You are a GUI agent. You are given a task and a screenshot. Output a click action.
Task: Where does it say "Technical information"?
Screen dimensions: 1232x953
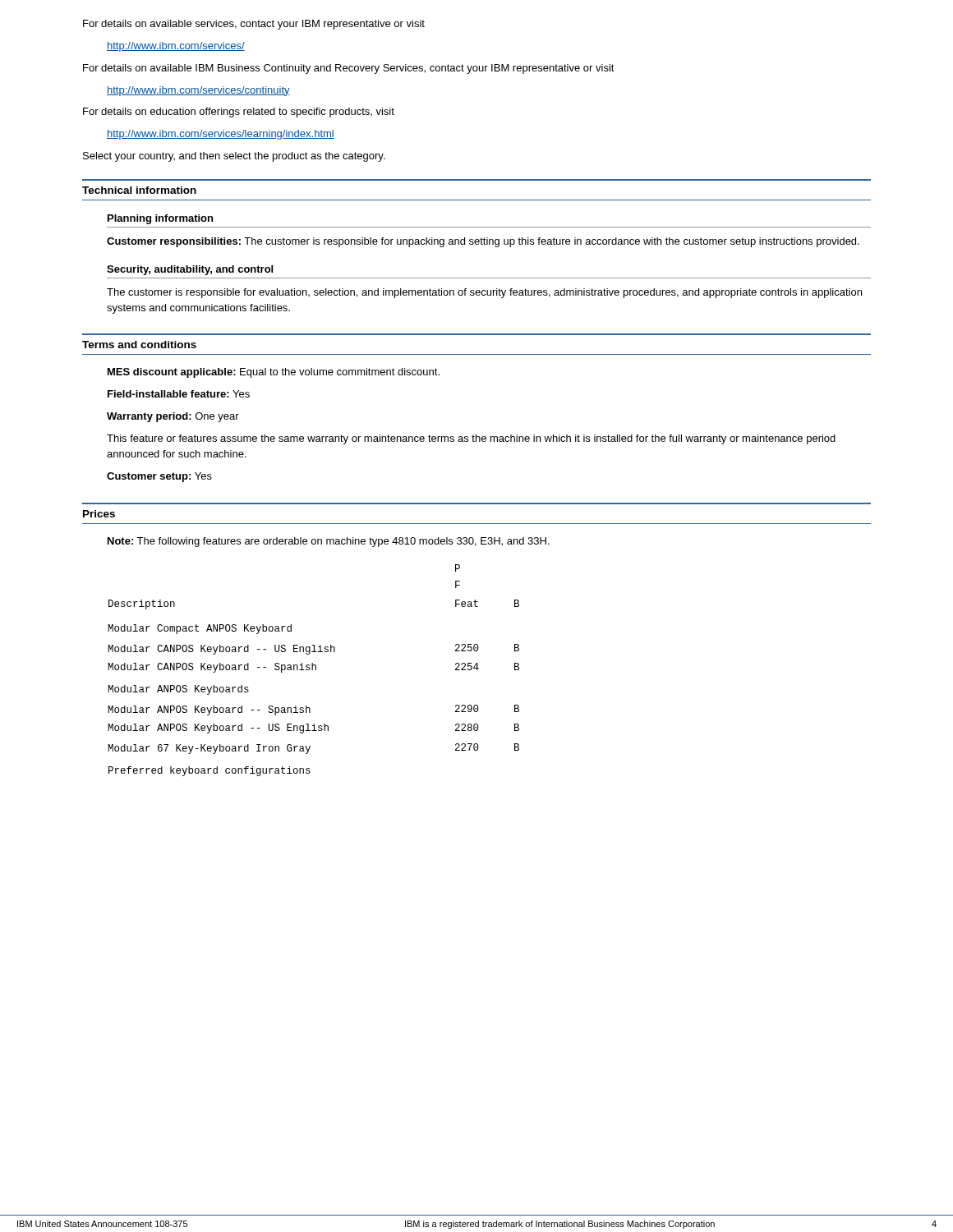[x=139, y=190]
